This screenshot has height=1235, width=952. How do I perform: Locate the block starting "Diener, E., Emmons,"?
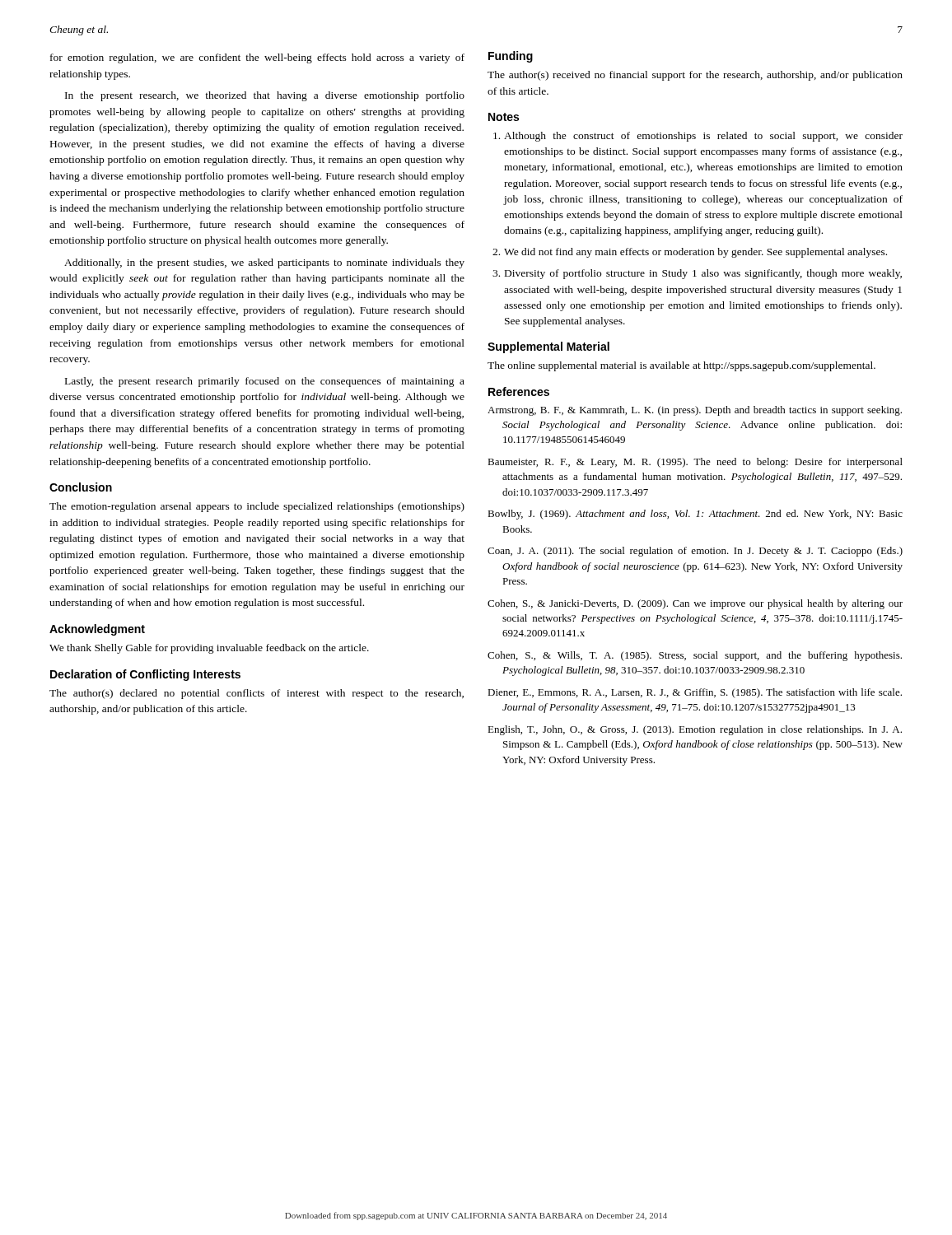coord(695,700)
